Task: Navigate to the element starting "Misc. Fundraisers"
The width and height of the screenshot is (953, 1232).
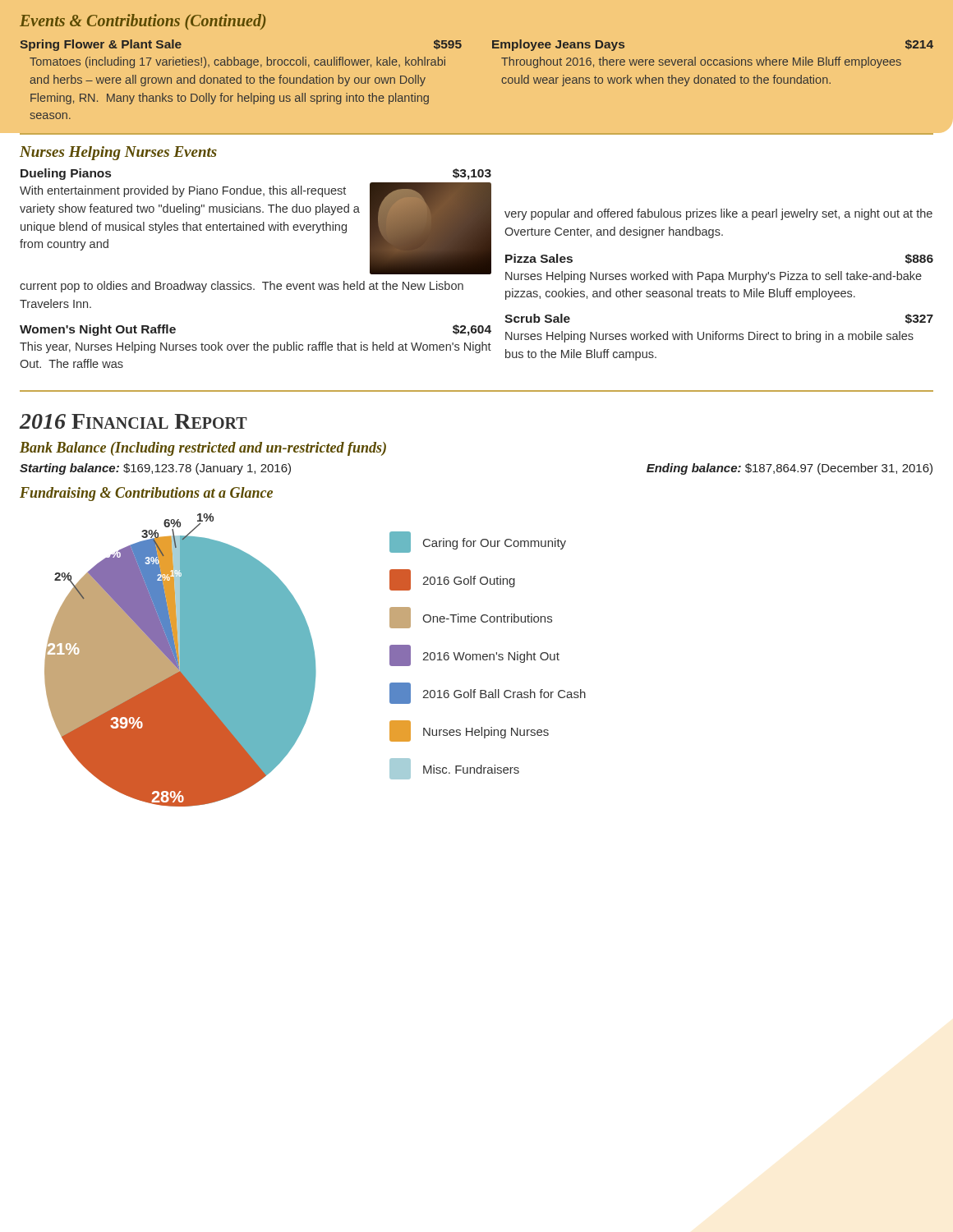Action: [454, 769]
